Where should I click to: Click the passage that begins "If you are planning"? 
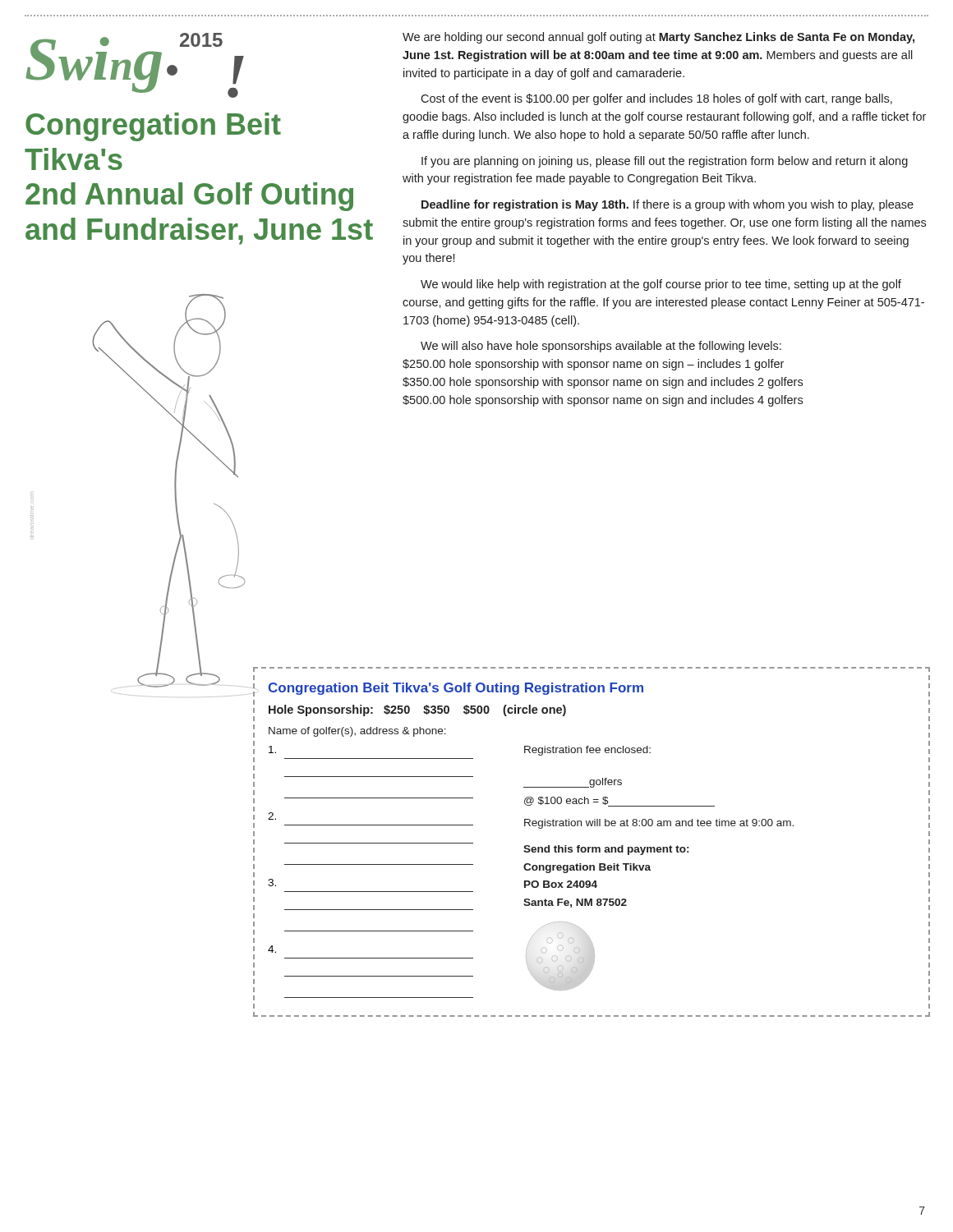click(x=665, y=170)
